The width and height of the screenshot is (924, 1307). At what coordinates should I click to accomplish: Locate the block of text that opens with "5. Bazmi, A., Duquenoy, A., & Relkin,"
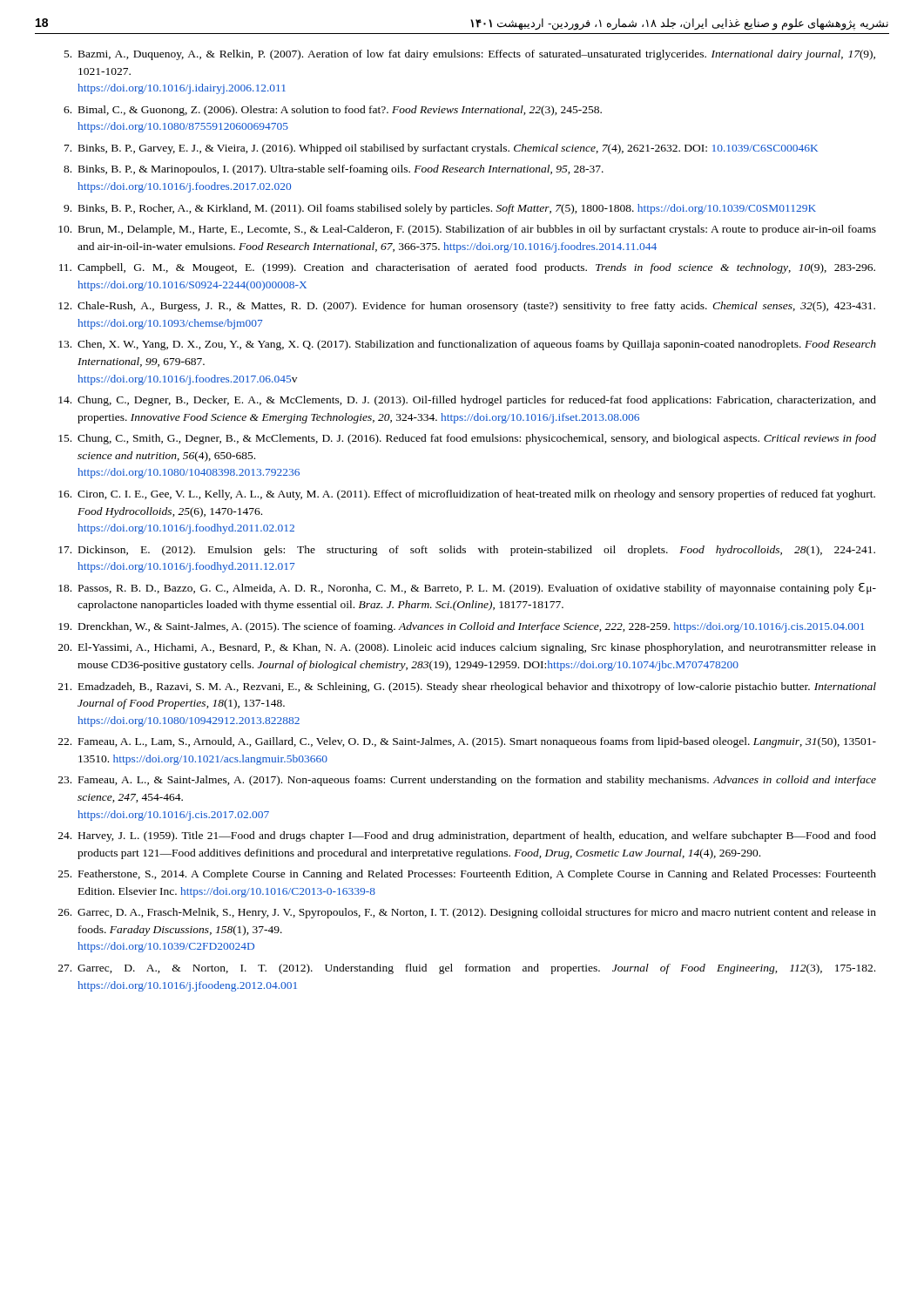[470, 55]
